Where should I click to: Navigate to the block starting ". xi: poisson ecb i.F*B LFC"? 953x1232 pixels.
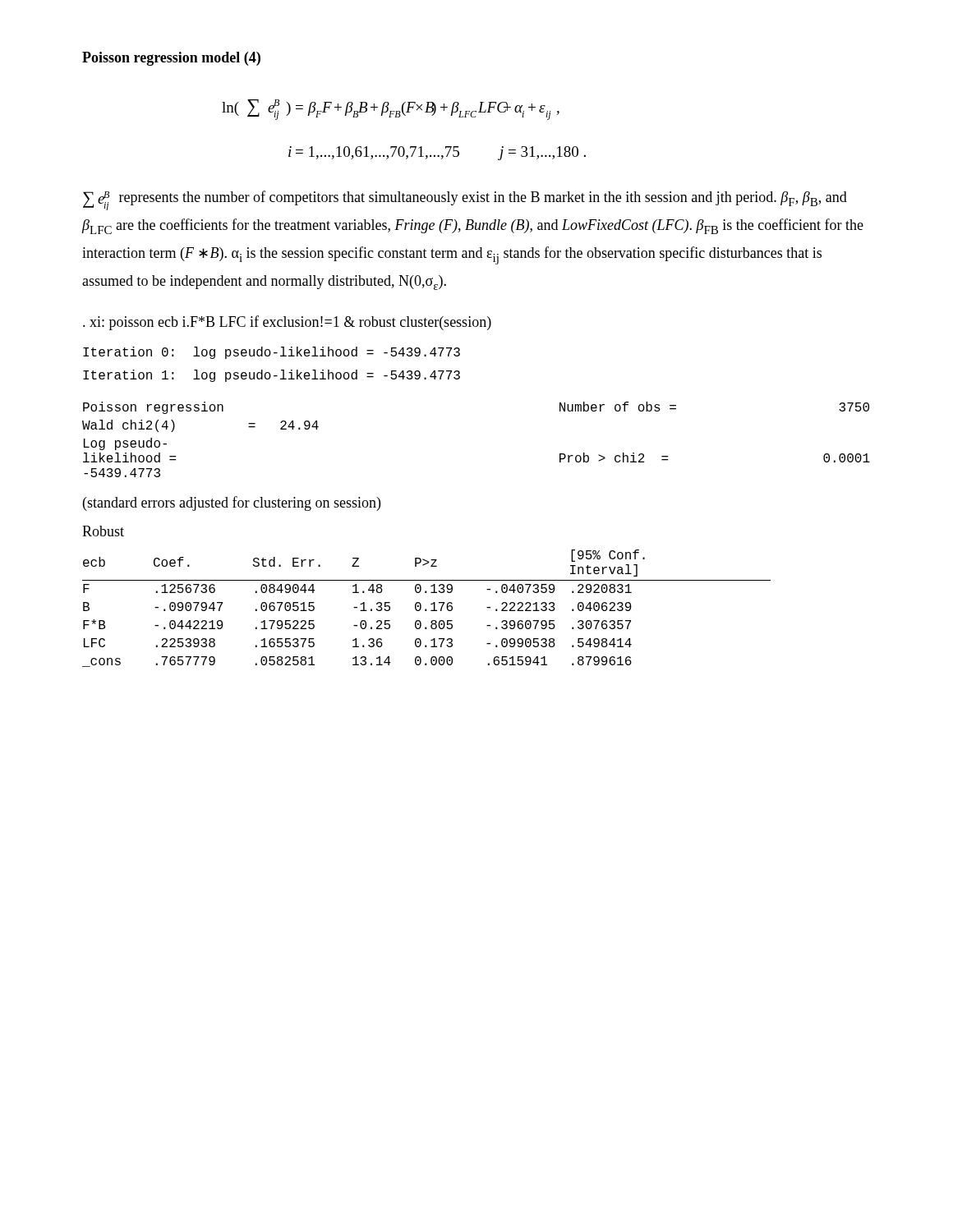287,322
